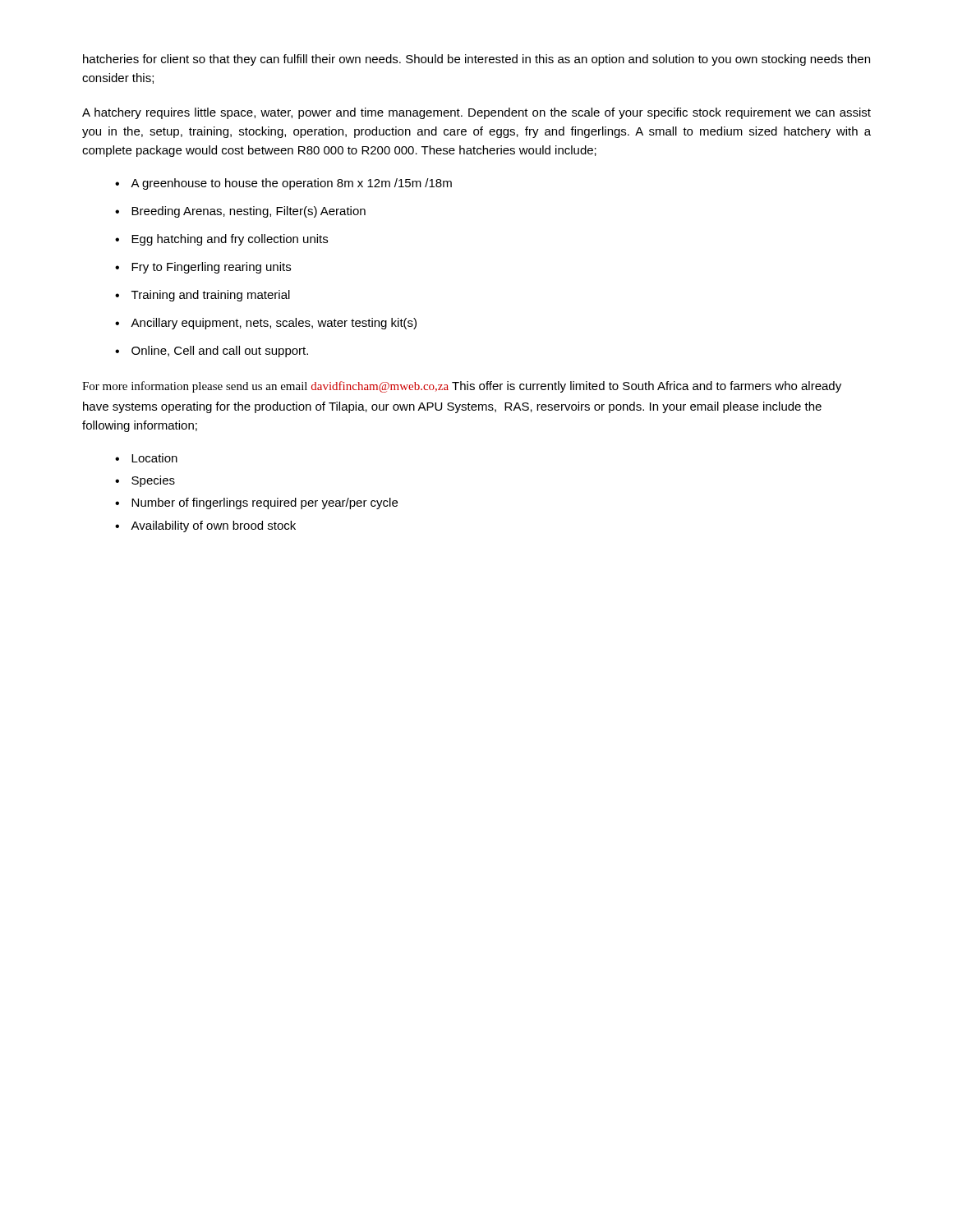Click the passage that begins "Number of fingerlings required"
Screen dimensions: 1232x953
click(x=265, y=503)
